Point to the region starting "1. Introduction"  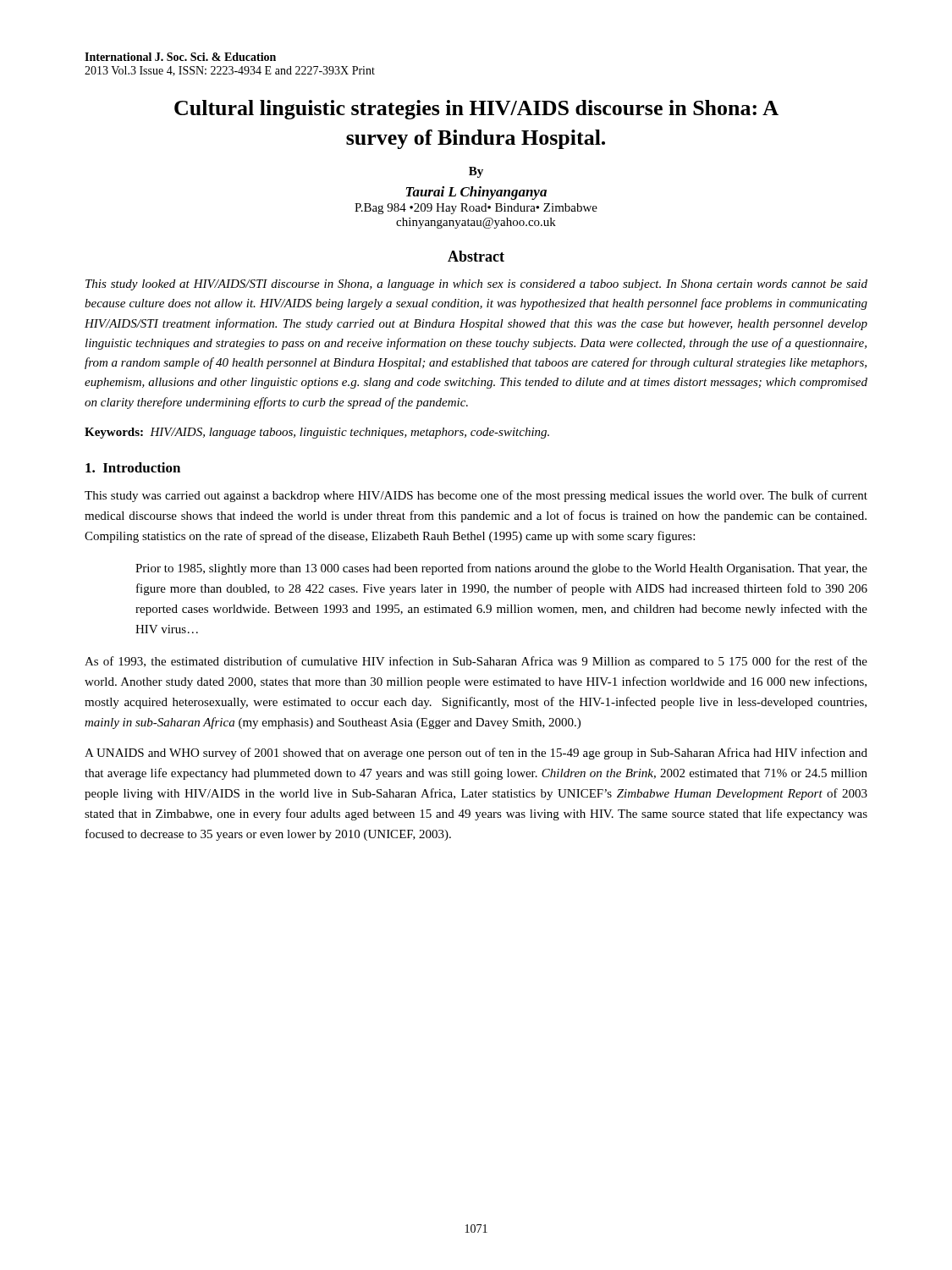coord(133,468)
